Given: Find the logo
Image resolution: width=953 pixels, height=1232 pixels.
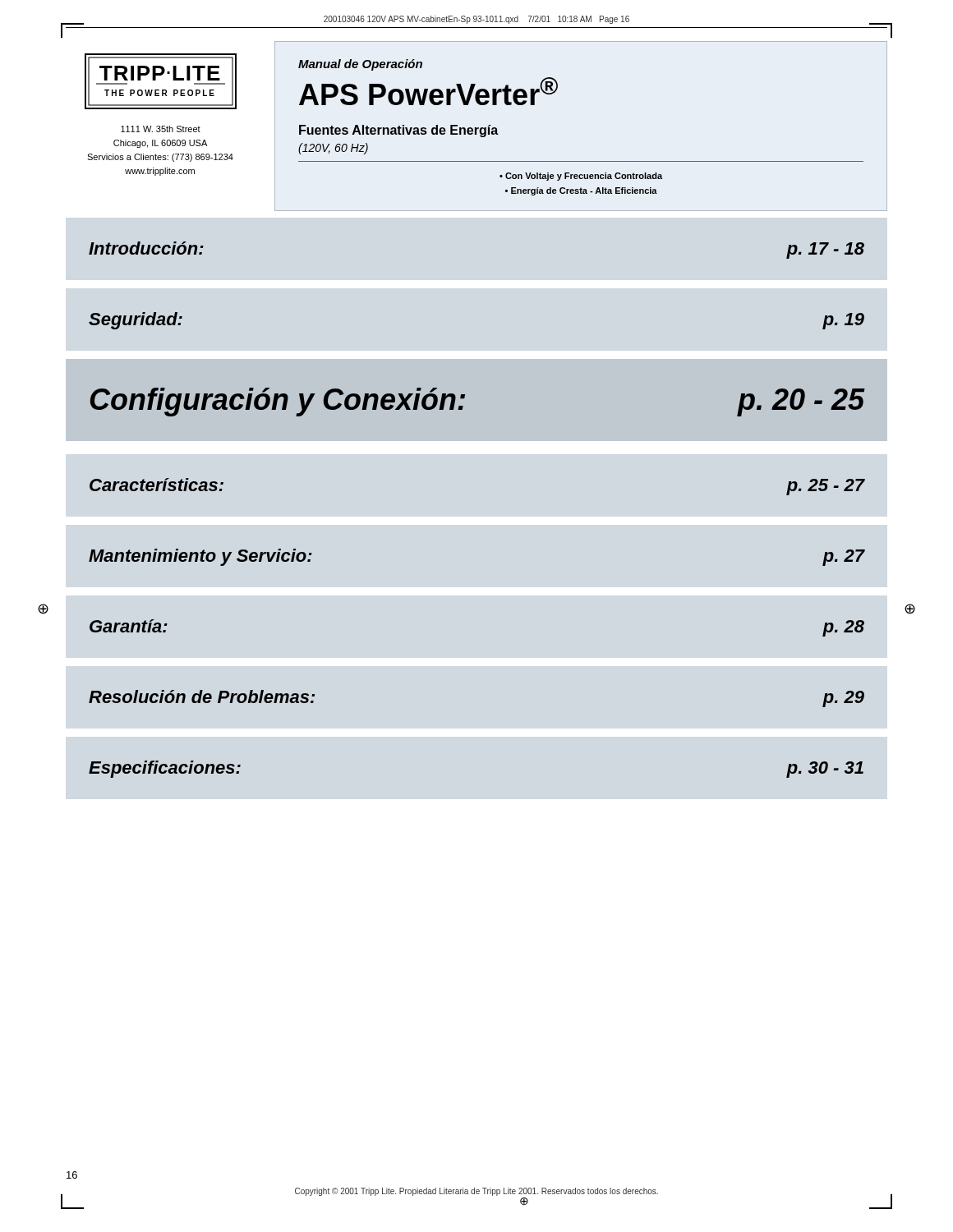Looking at the screenshot, I should pyautogui.click(x=160, y=83).
